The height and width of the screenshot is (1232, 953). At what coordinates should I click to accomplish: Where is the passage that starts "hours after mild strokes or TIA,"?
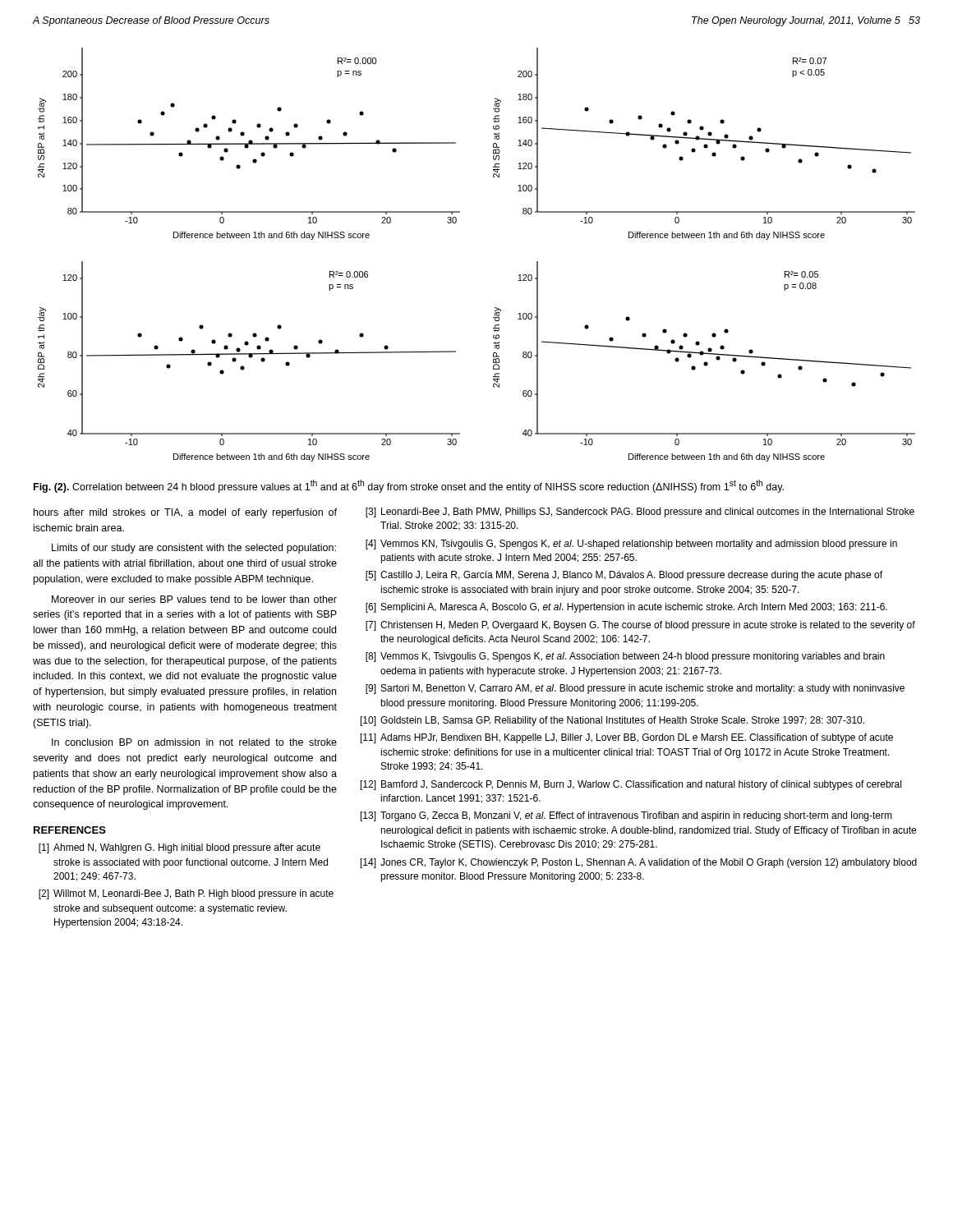pyautogui.click(x=185, y=520)
